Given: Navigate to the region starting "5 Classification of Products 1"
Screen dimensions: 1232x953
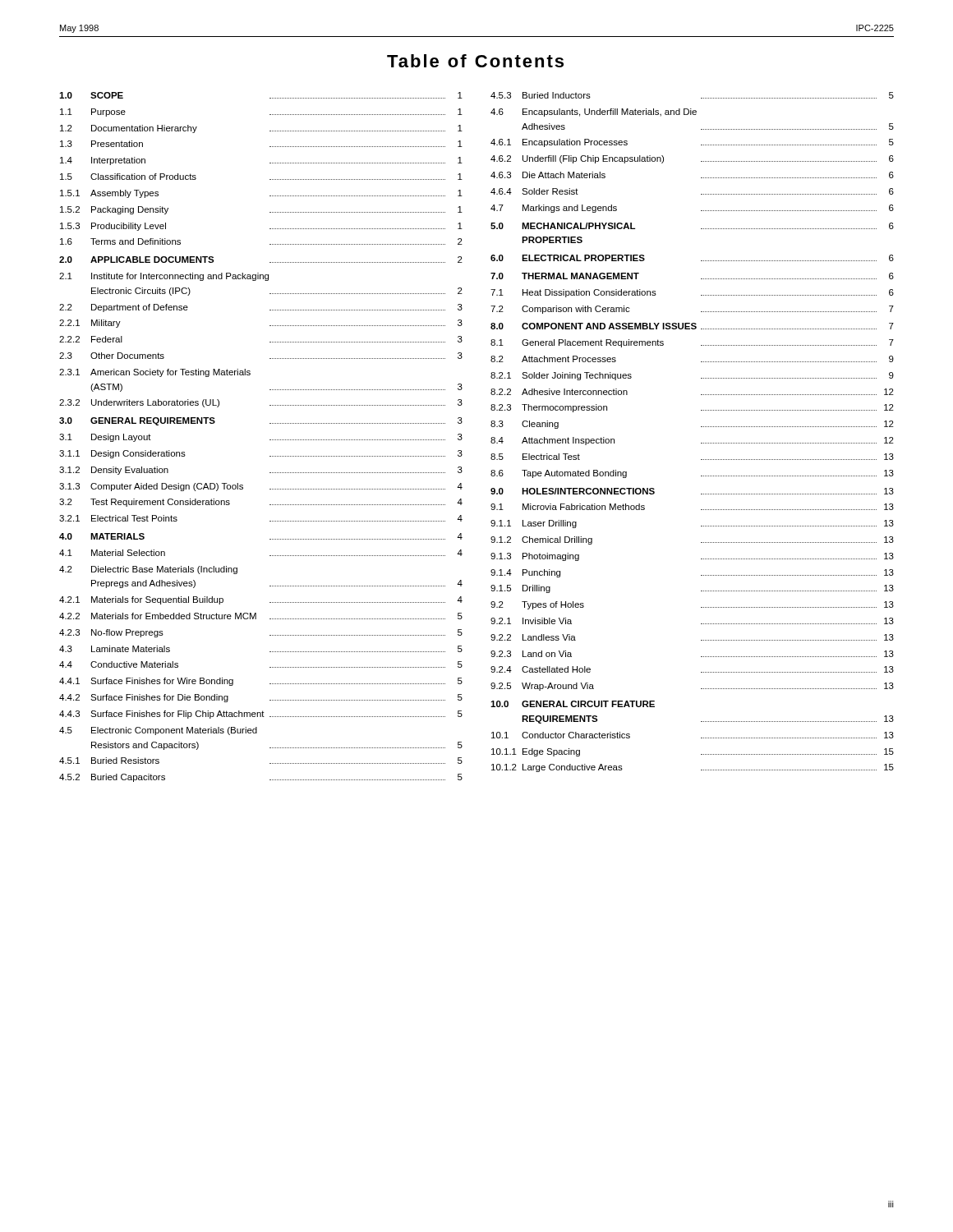Looking at the screenshot, I should coord(261,177).
